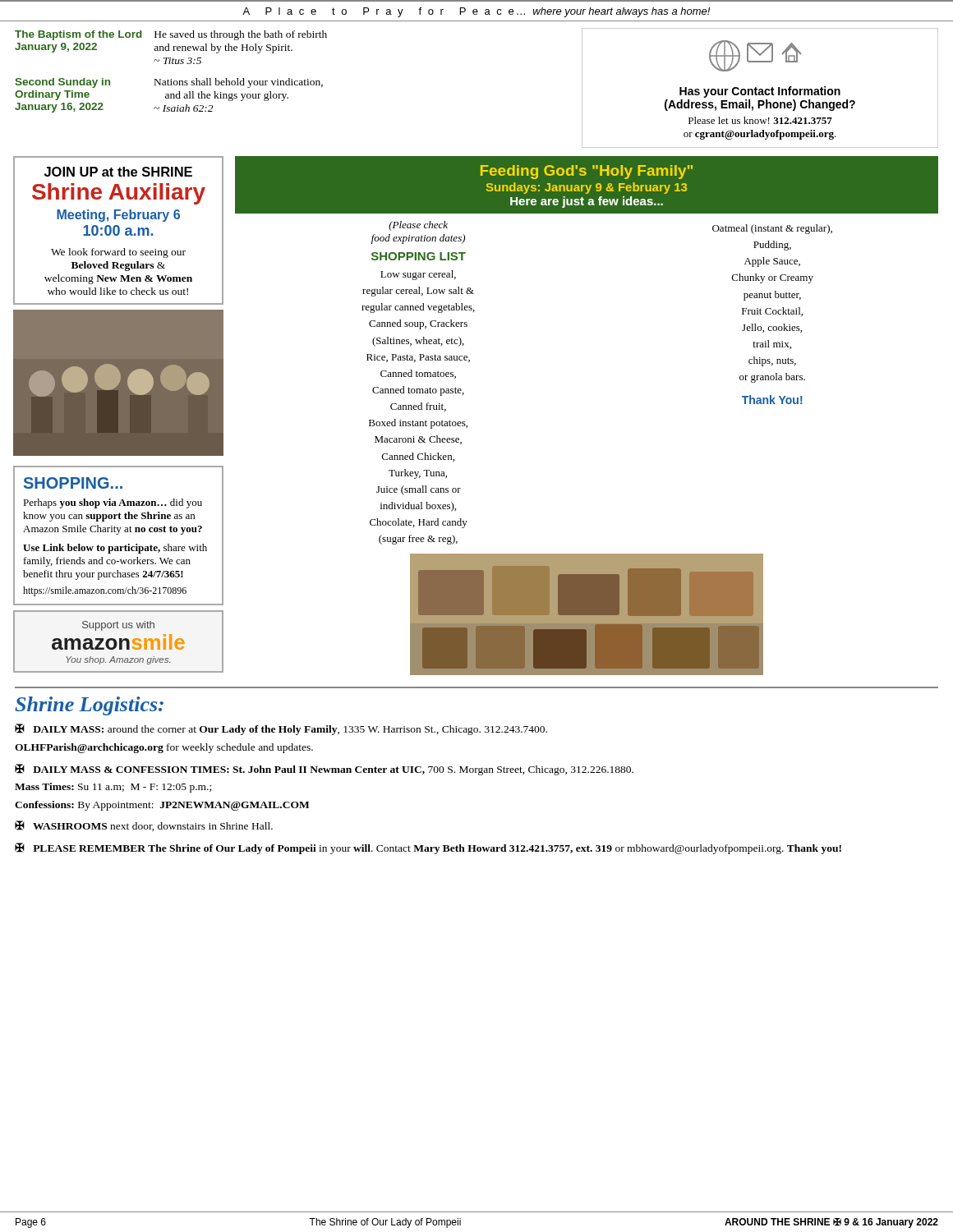Viewport: 953px width, 1232px height.
Task: Point to "Shrine Logistics:"
Action: tap(90, 705)
